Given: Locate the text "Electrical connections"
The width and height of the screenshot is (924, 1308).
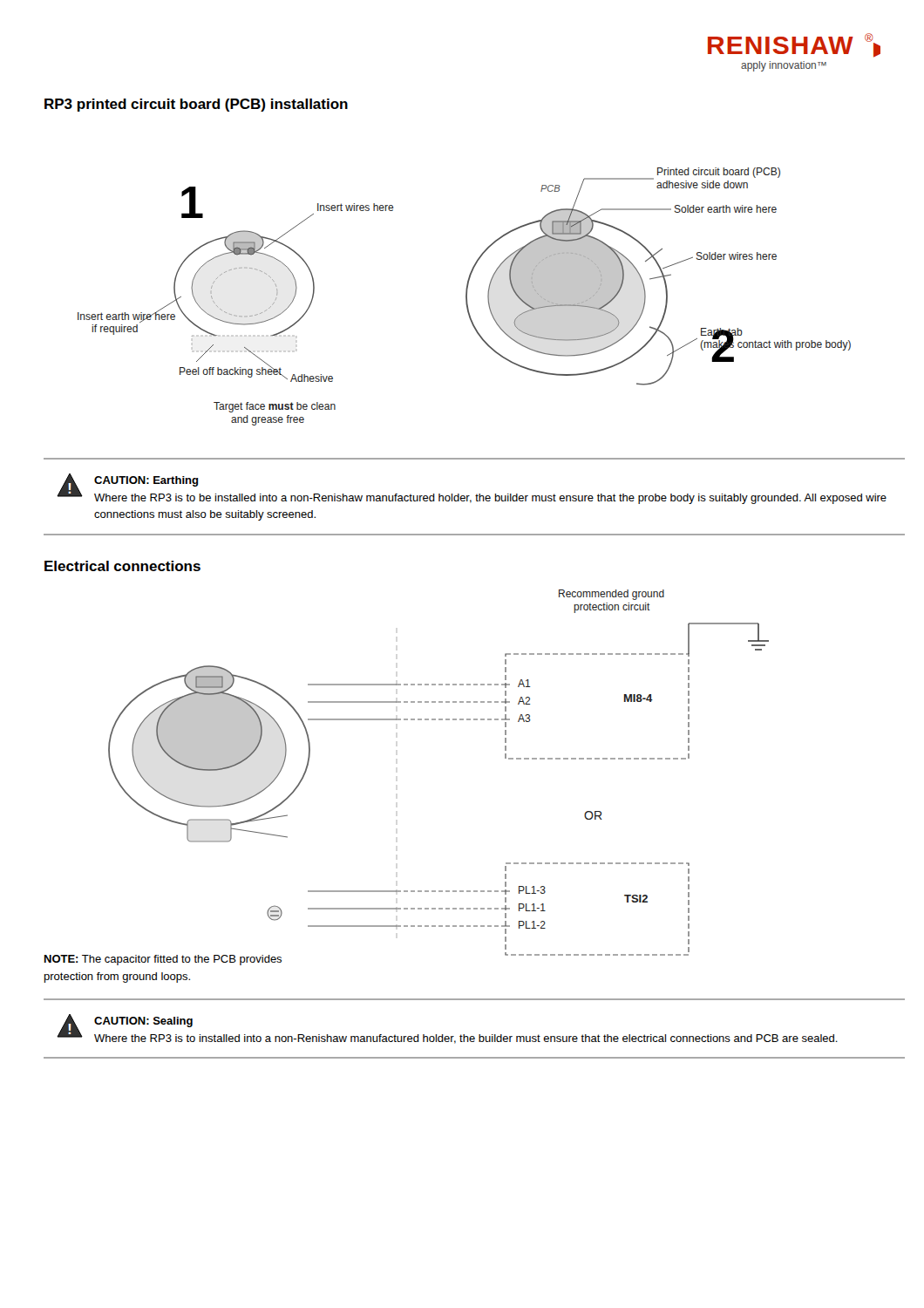Looking at the screenshot, I should coord(122,566).
